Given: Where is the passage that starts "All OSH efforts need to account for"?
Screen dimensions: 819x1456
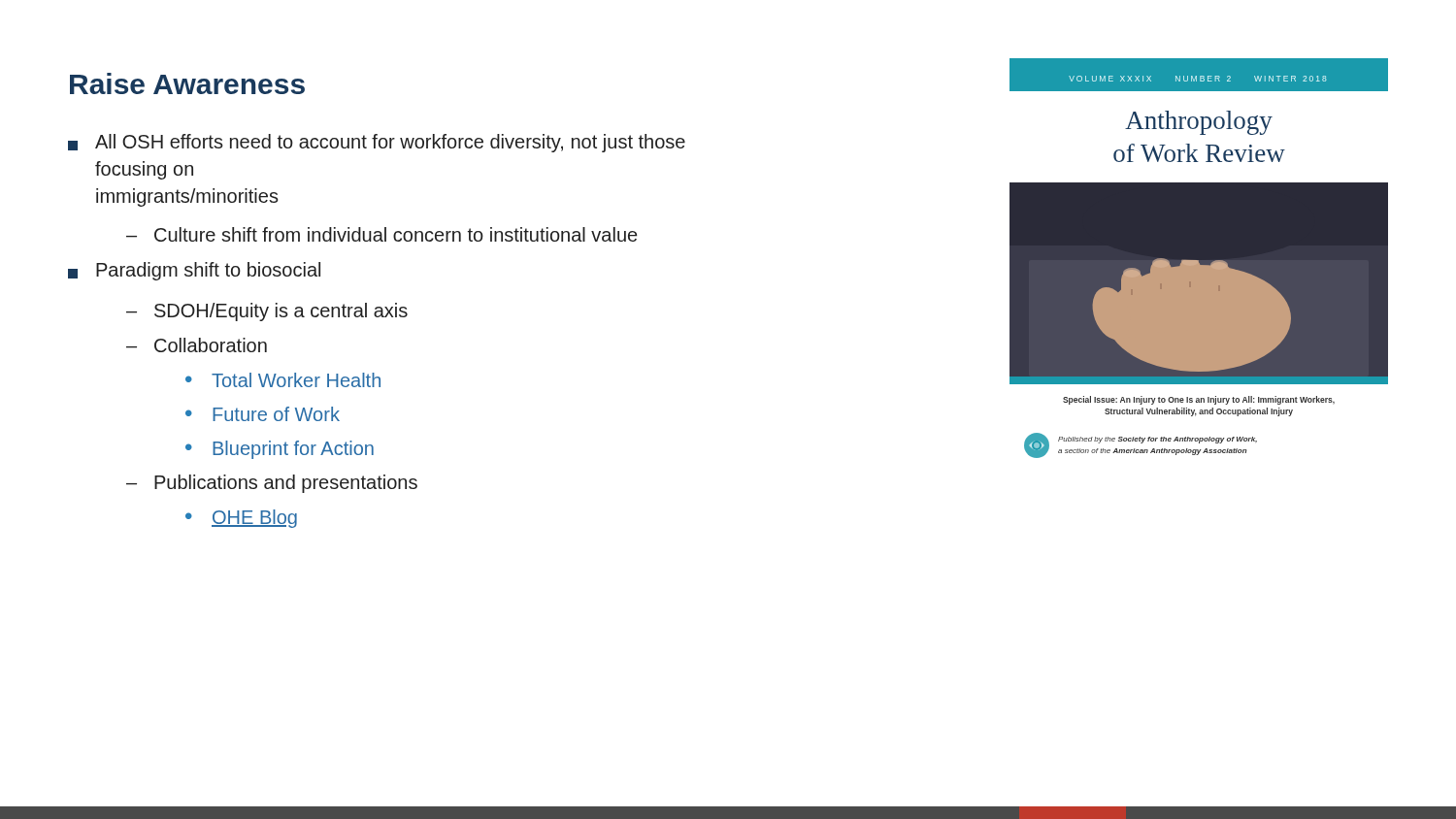Looking at the screenshot, I should tap(377, 143).
